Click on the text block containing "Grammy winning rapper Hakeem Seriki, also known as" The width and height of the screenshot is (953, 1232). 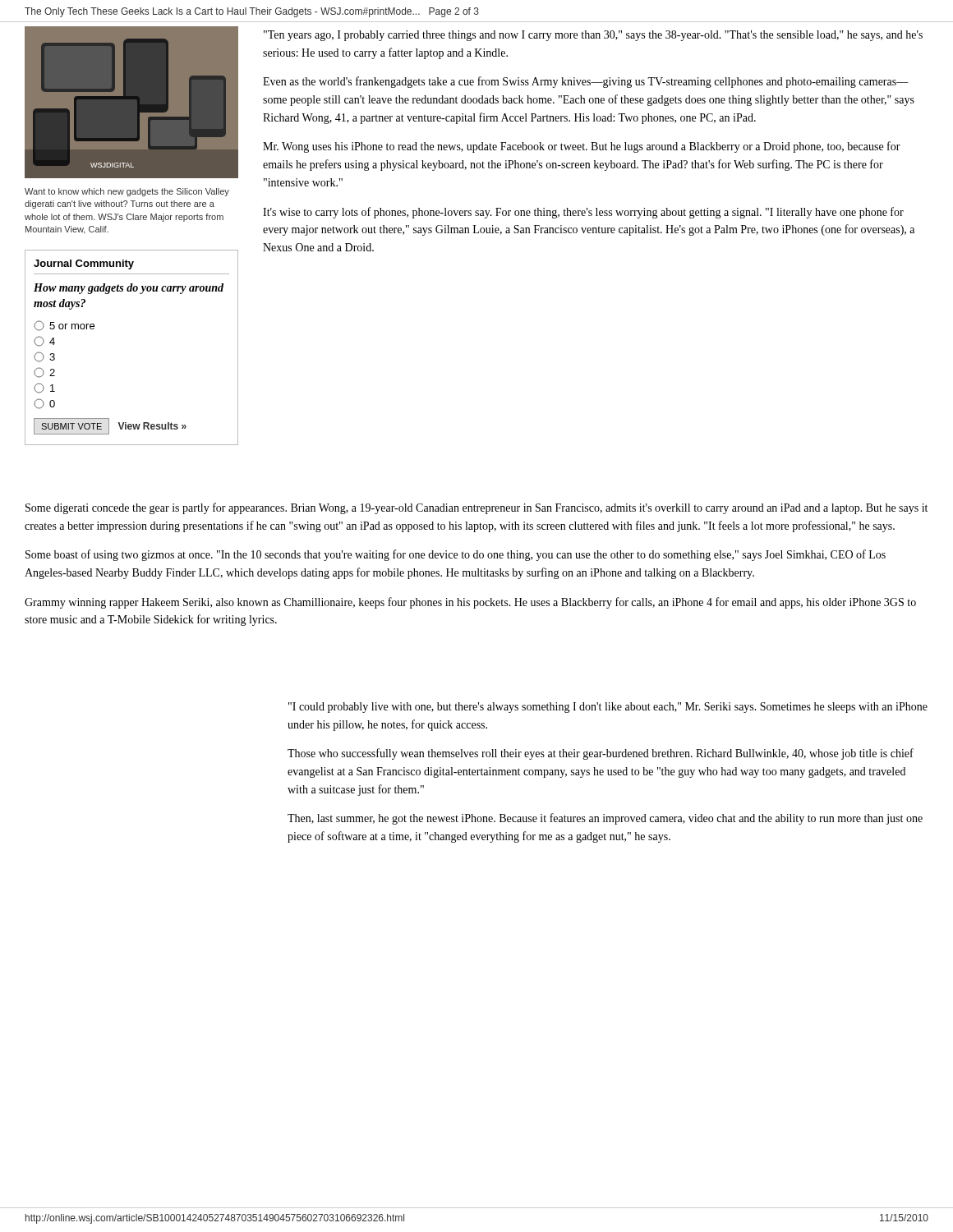point(470,611)
